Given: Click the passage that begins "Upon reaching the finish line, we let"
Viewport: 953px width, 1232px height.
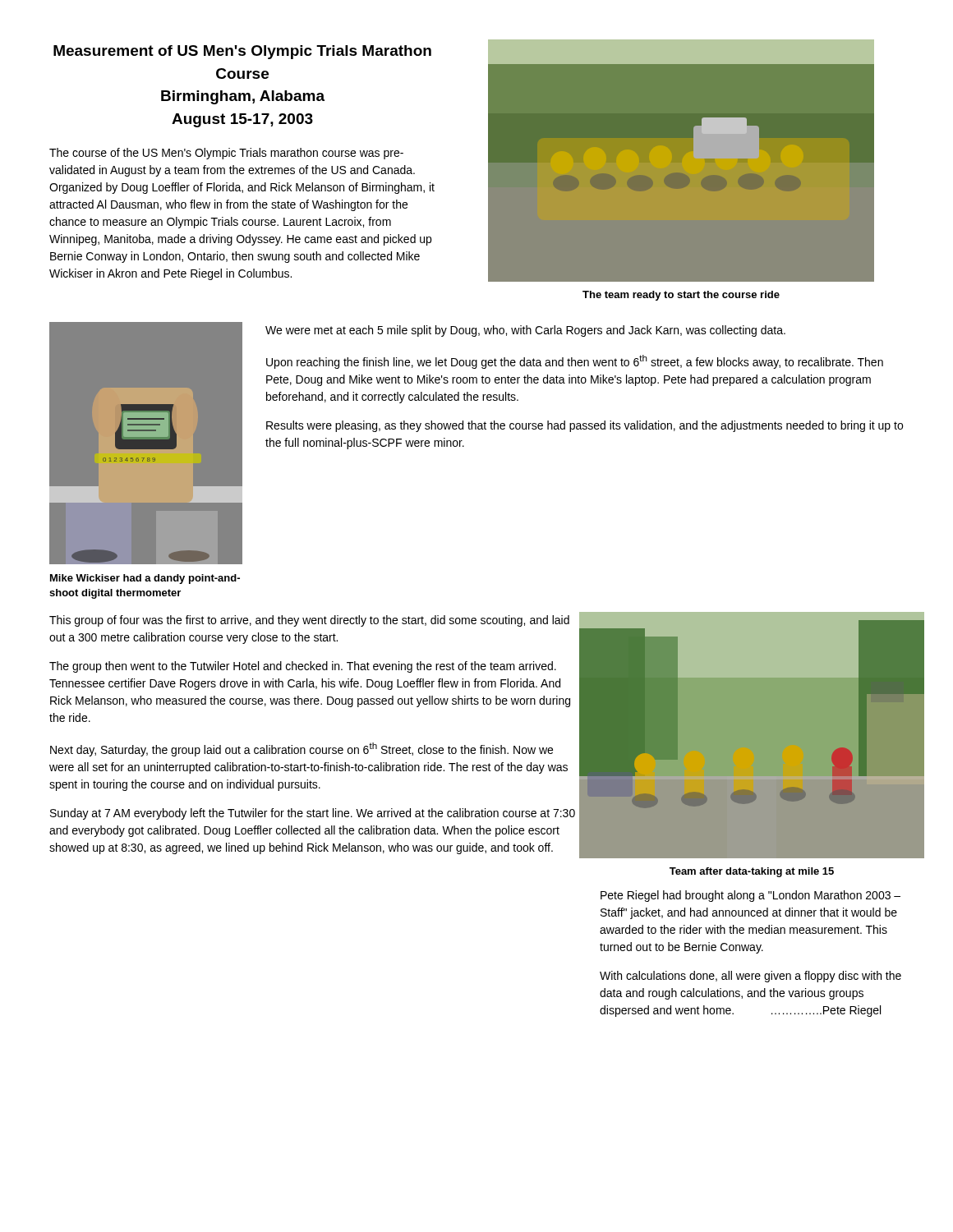Looking at the screenshot, I should 574,378.
